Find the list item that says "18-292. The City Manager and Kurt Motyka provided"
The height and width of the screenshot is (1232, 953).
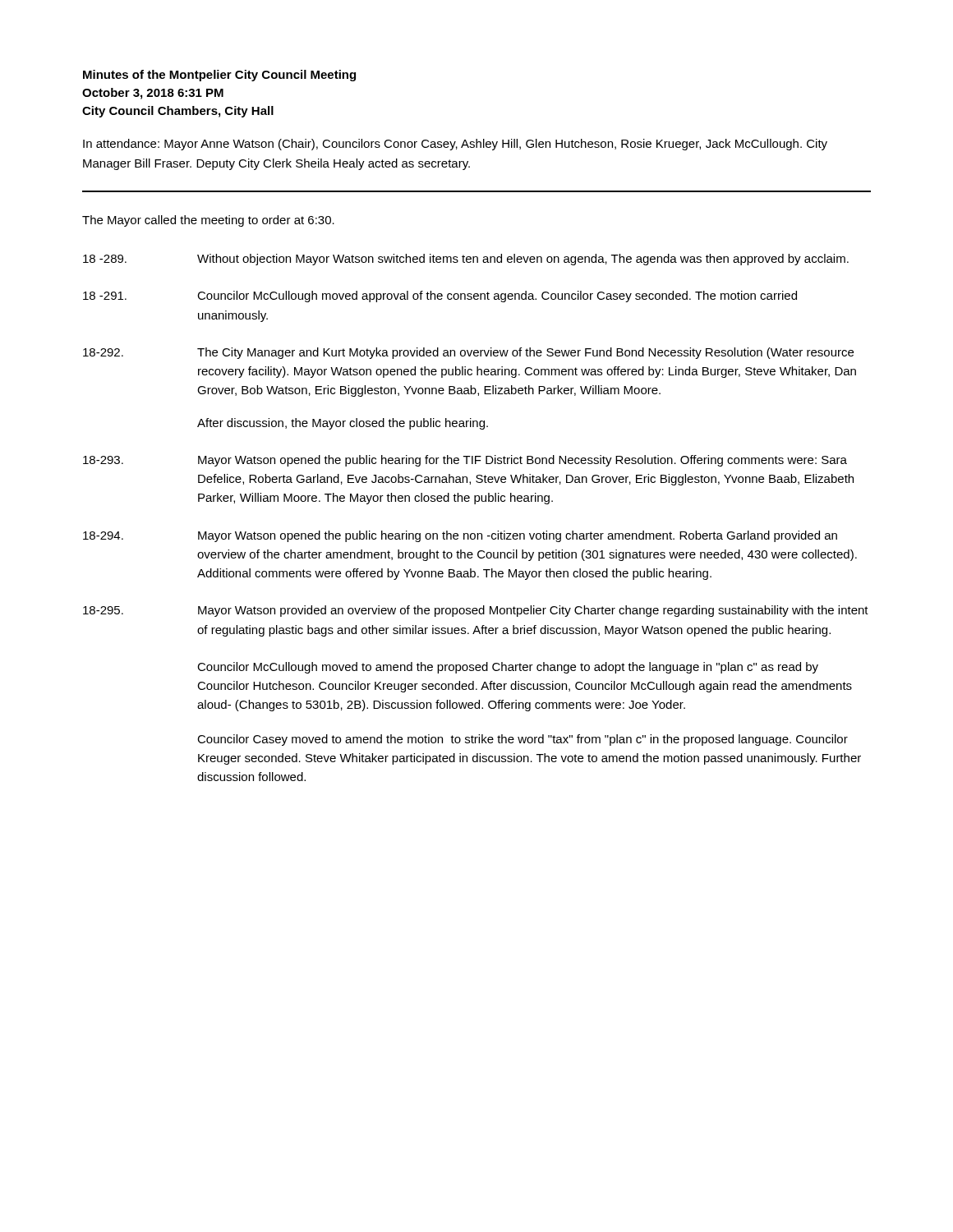[476, 387]
